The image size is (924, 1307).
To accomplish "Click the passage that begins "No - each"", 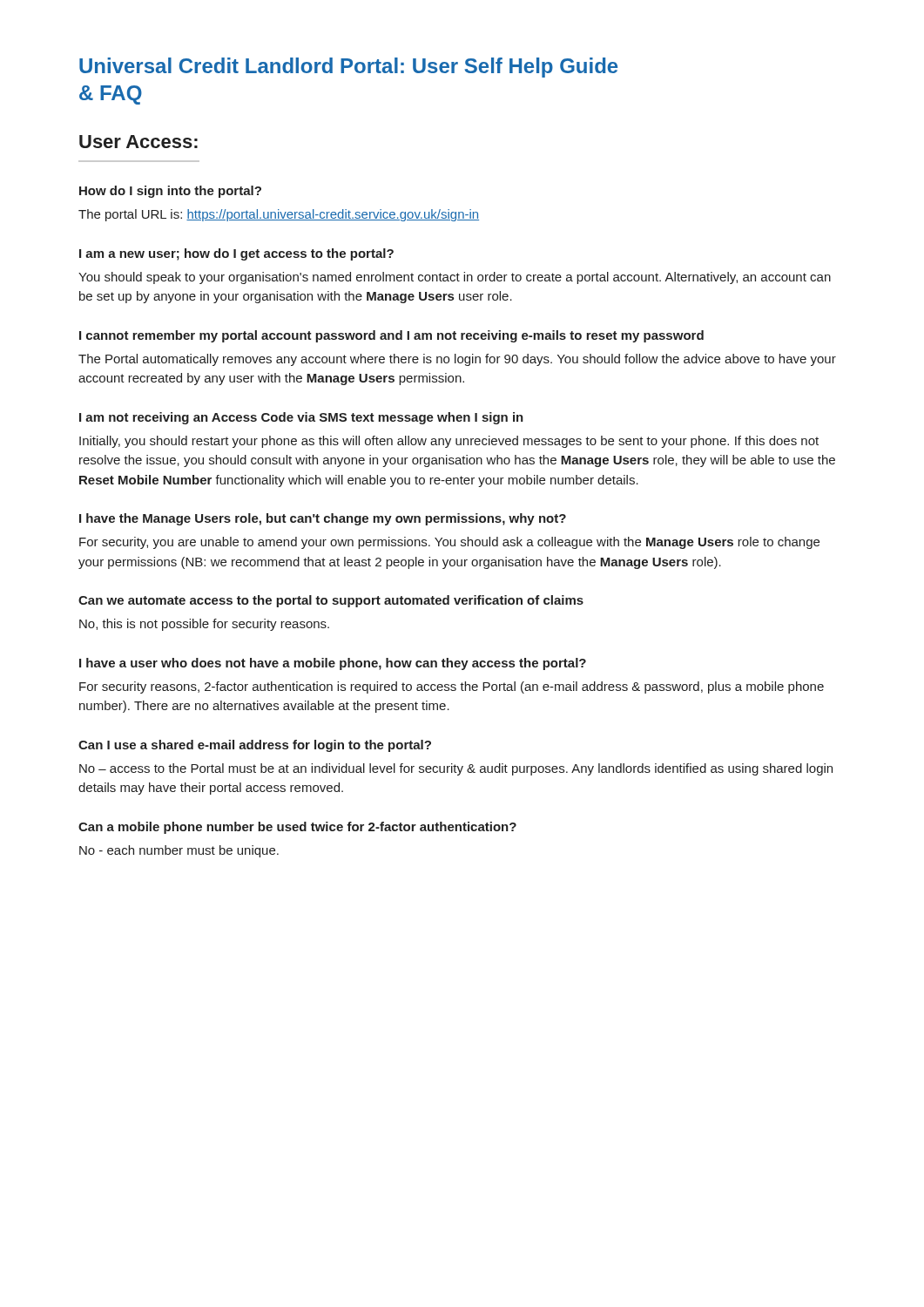I will [x=179, y=851].
